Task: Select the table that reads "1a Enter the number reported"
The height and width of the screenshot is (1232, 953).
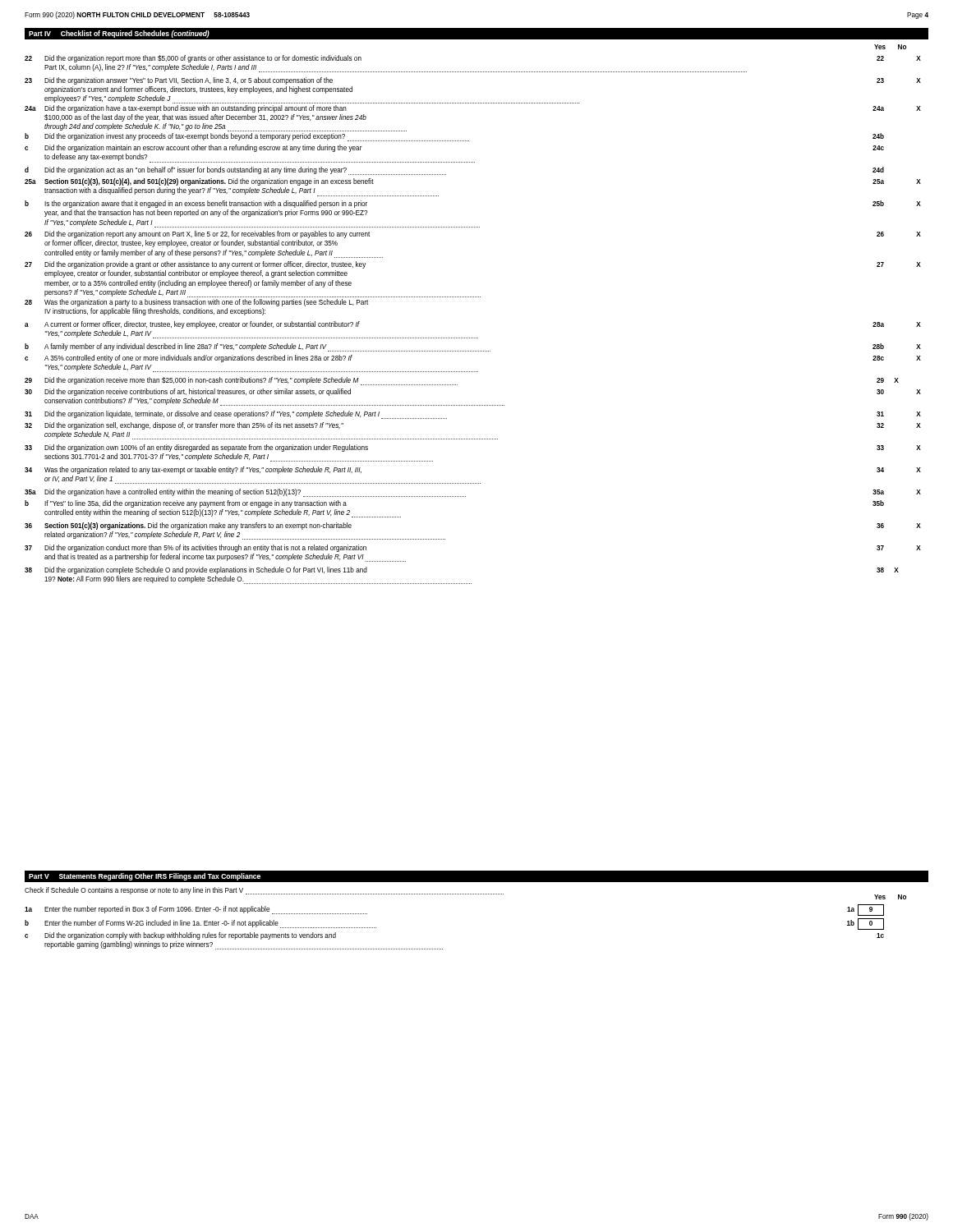Action: (x=476, y=928)
